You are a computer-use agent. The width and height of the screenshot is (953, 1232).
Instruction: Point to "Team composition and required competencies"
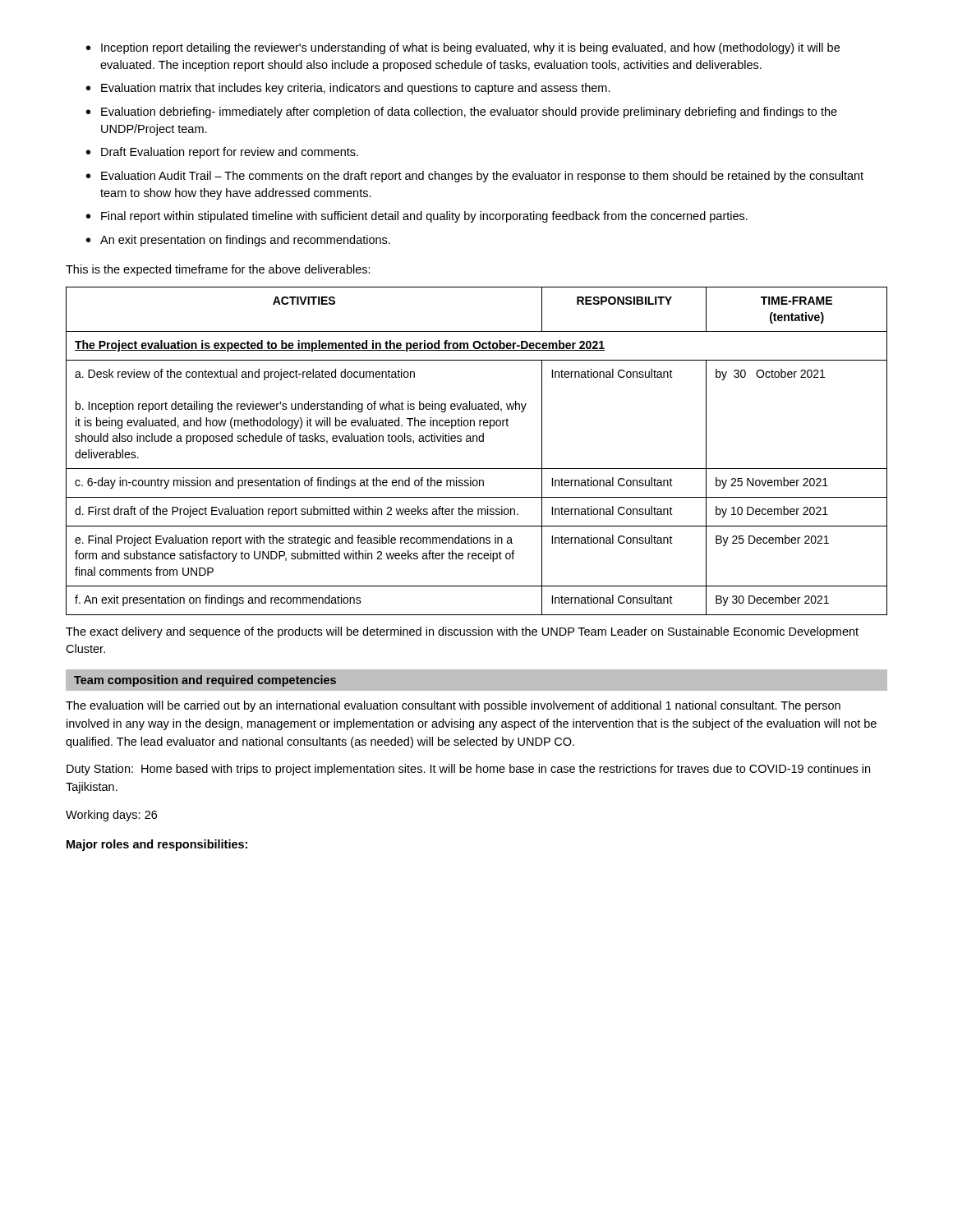[x=205, y=680]
